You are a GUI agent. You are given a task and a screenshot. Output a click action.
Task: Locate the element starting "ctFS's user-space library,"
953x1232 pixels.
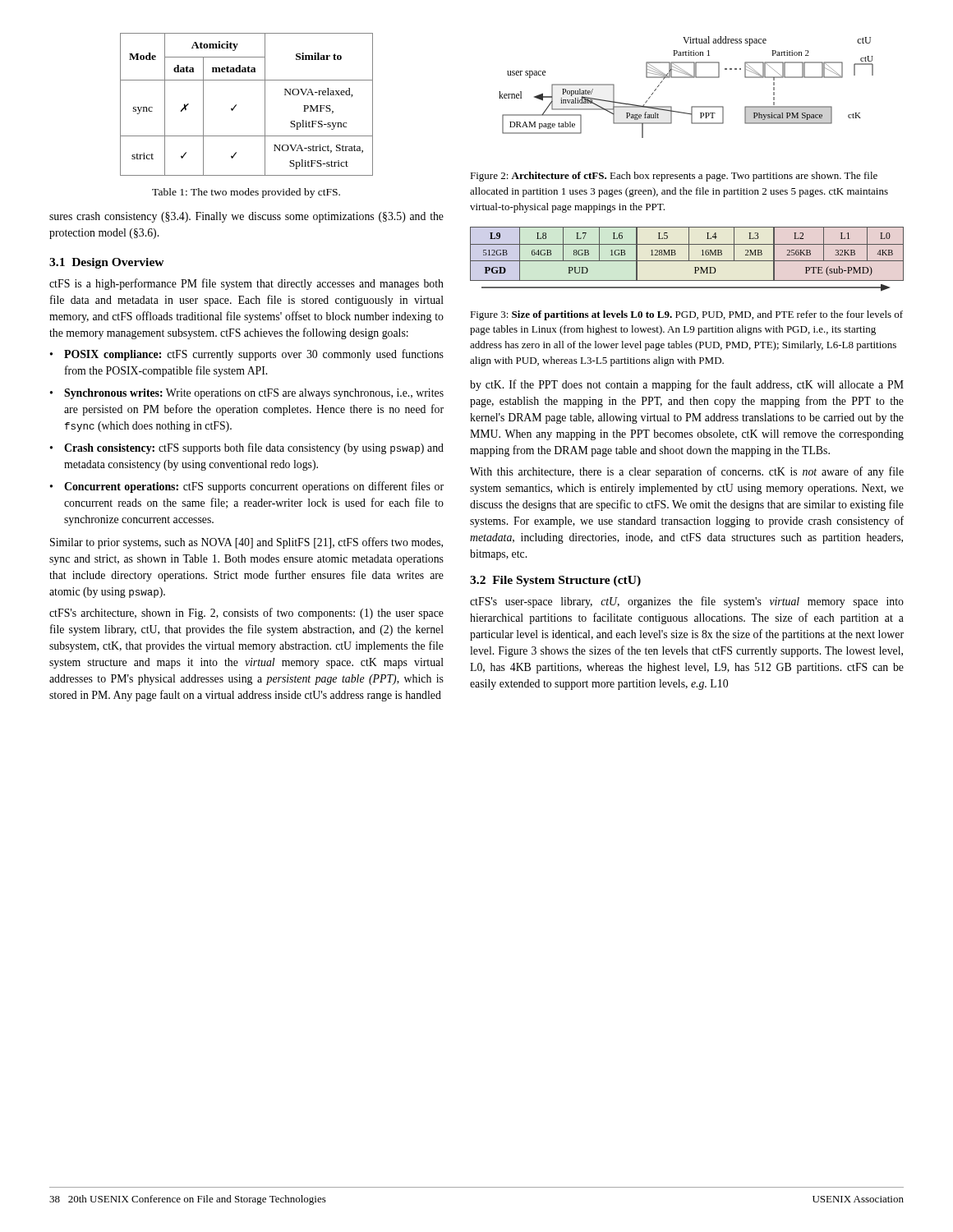[x=687, y=643]
